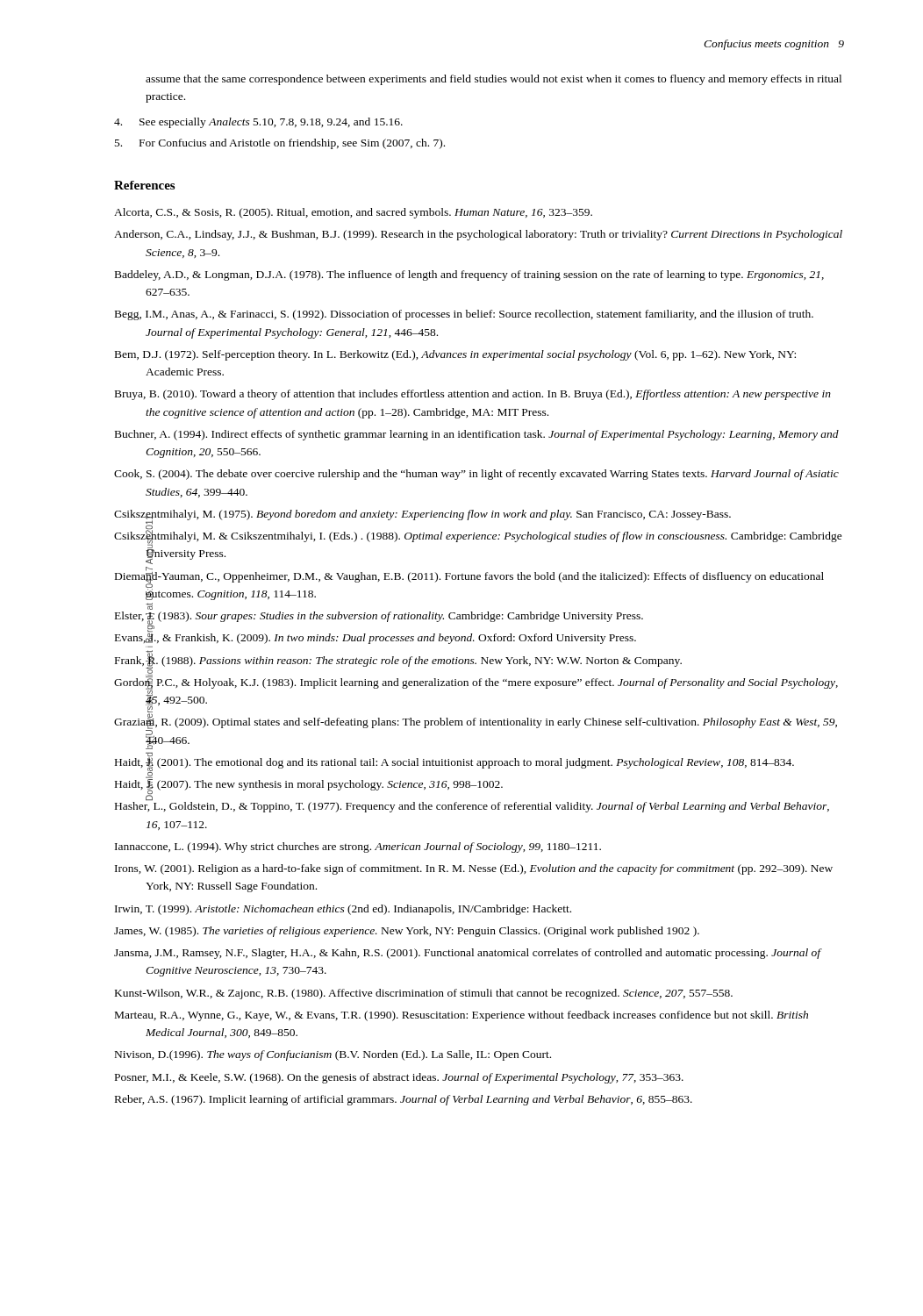Viewport: 923px width, 1316px height.
Task: Click the passage that begins "Elster, J. (1983). Sour grapes:"
Action: tap(379, 615)
